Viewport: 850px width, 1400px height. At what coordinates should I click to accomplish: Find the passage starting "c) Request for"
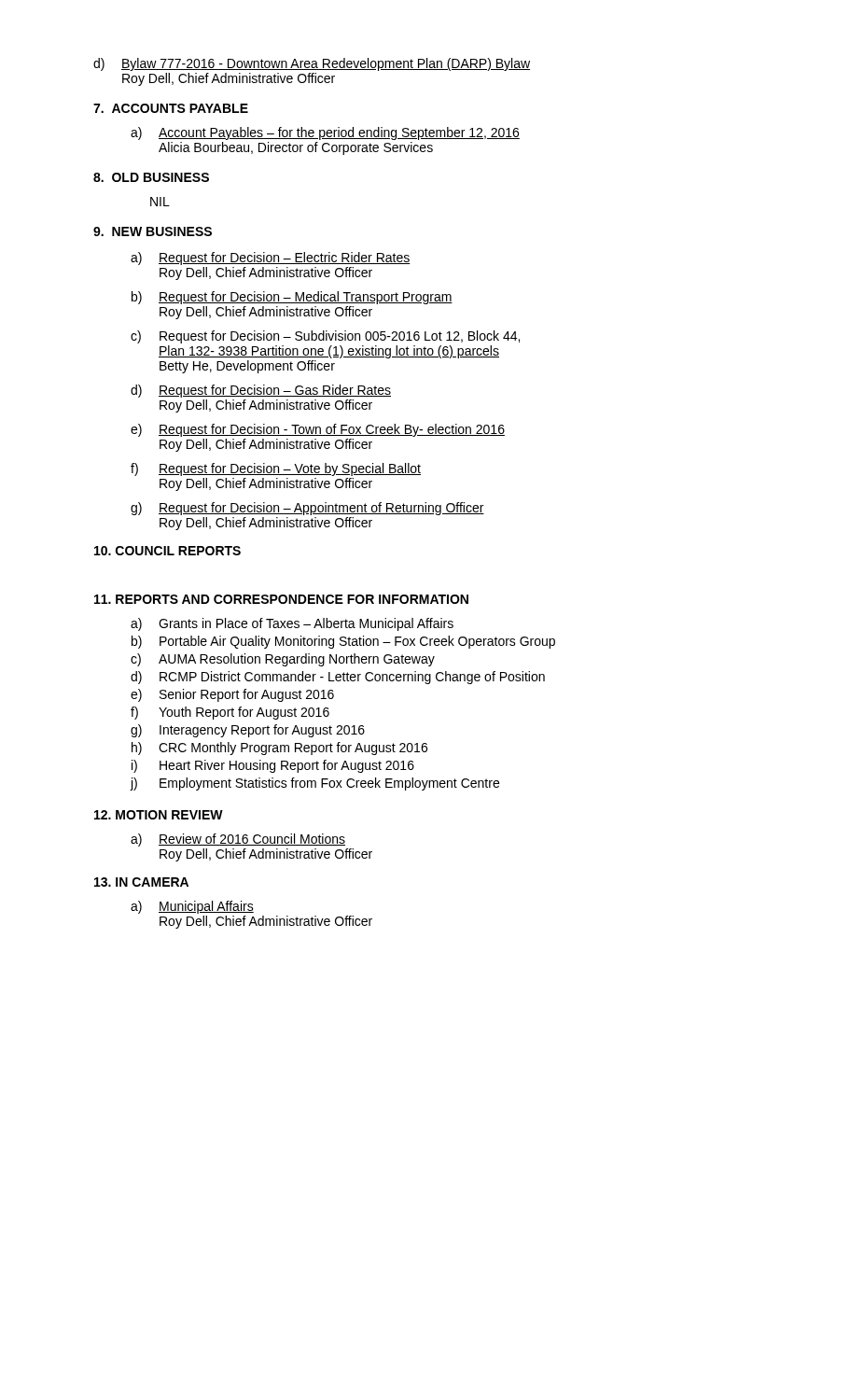[x=453, y=351]
